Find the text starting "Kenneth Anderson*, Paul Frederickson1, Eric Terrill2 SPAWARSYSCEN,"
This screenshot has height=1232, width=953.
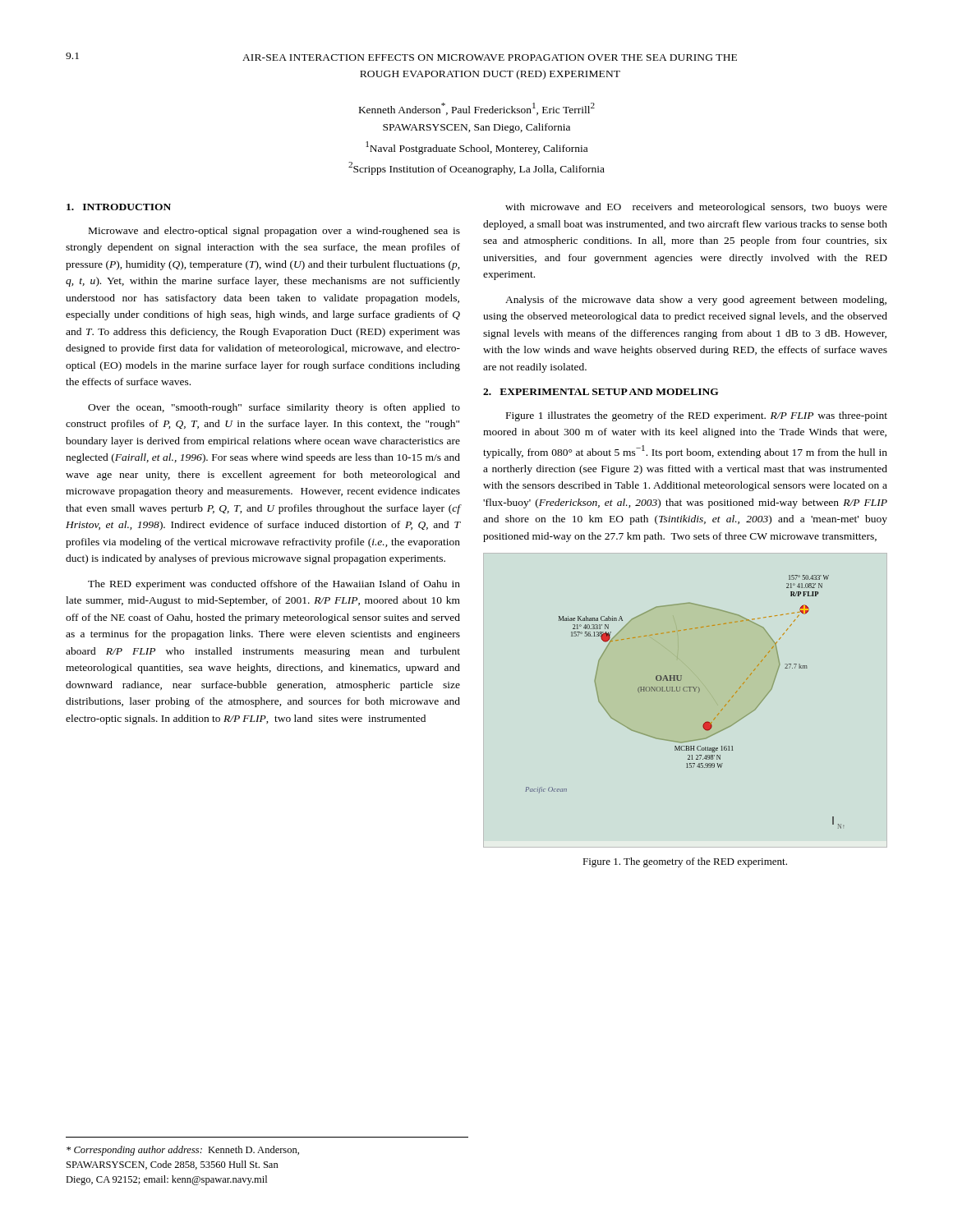[x=476, y=137]
